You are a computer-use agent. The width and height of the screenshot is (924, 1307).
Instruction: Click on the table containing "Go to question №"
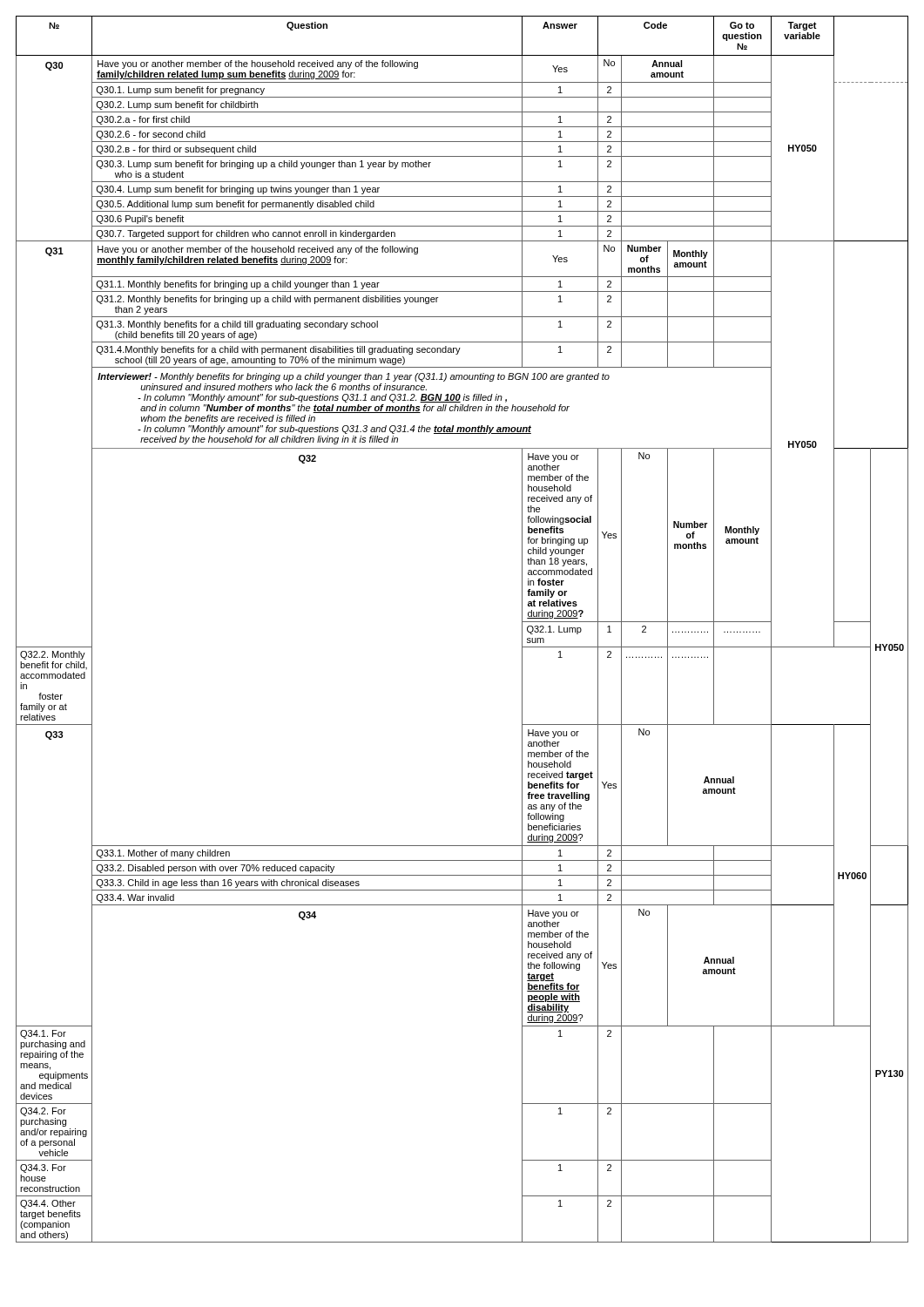pyautogui.click(x=462, y=629)
